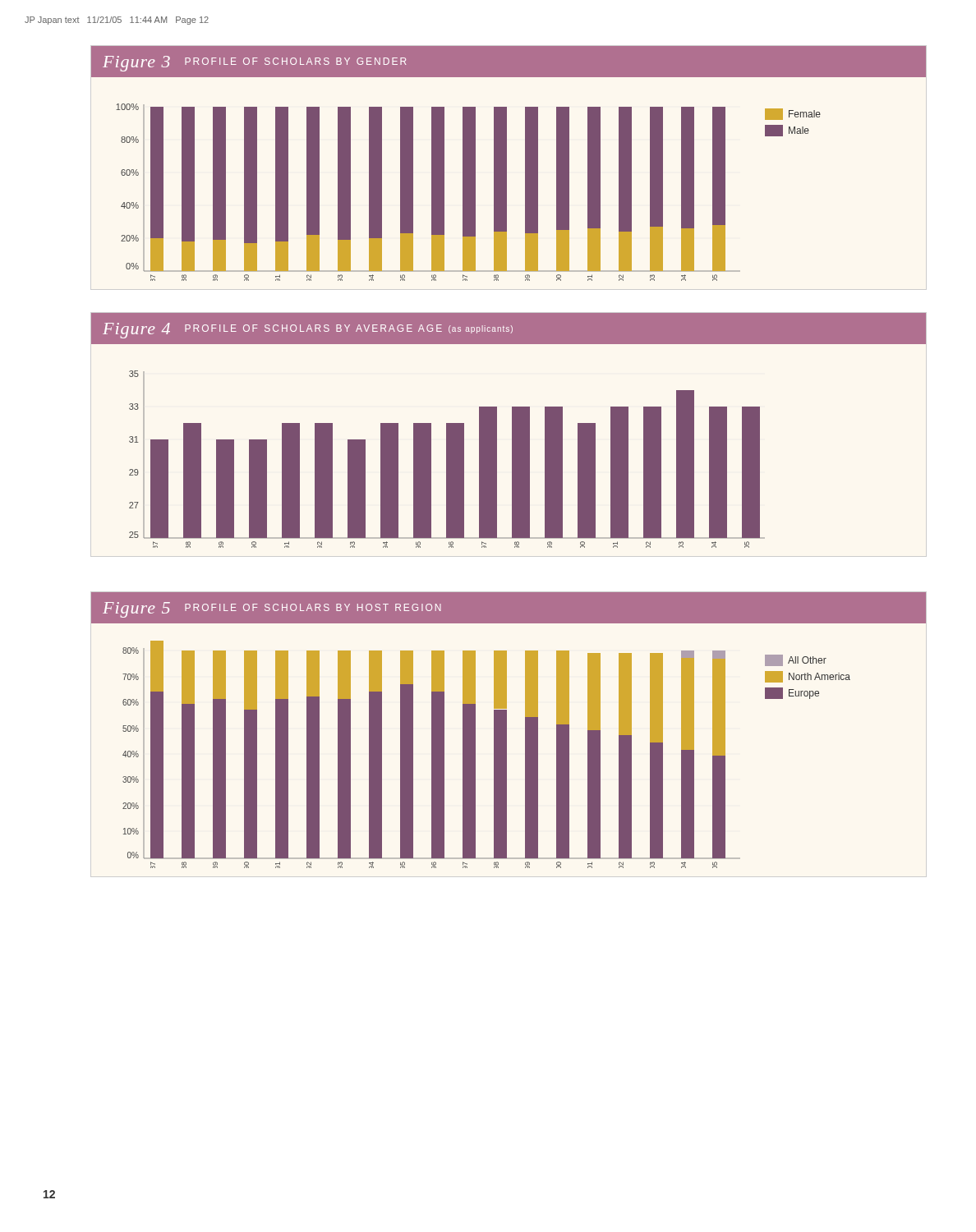976x1232 pixels.
Task: Click on the stacked bar chart
Action: pos(509,734)
